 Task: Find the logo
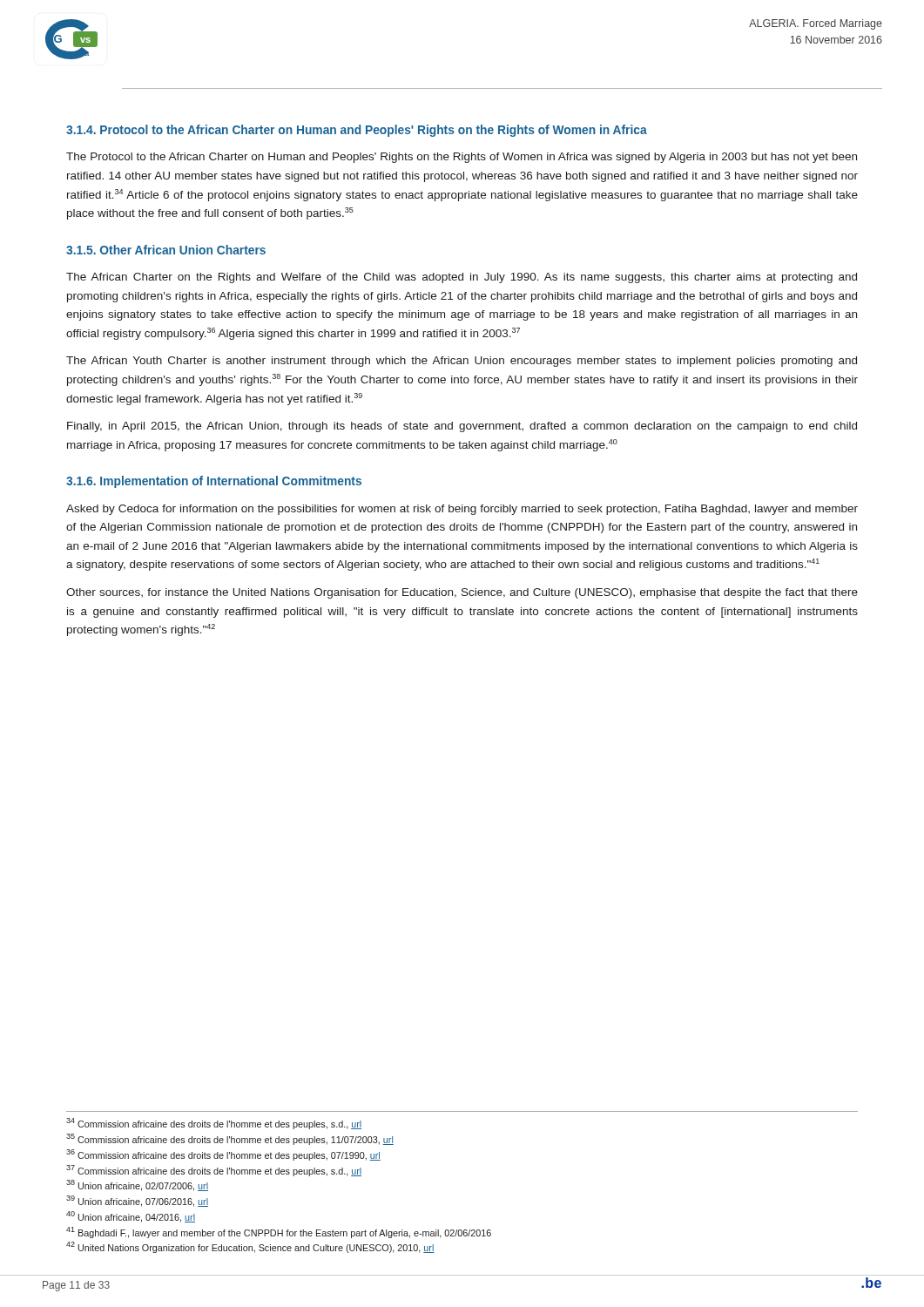[x=72, y=41]
